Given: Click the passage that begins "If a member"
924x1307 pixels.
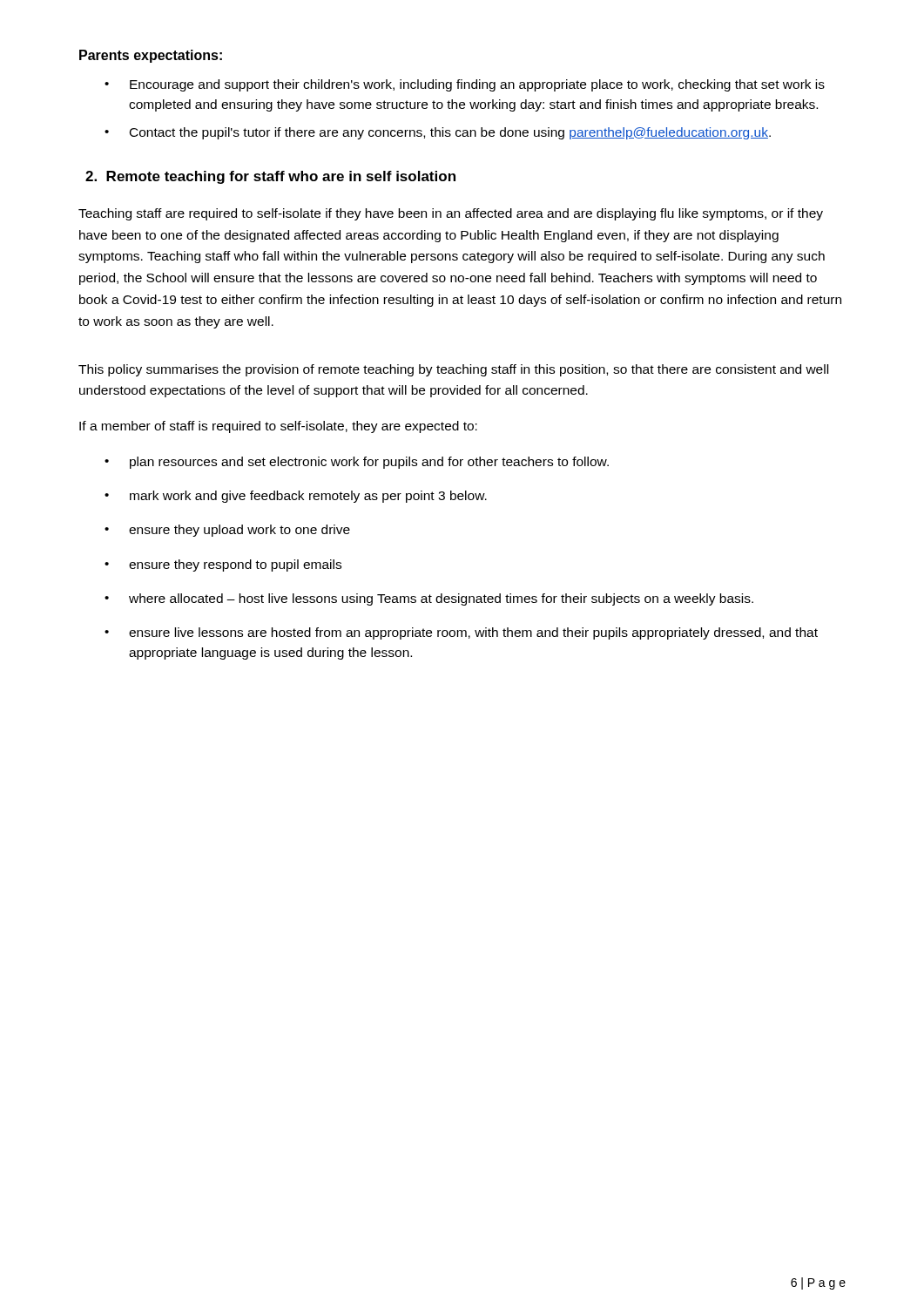Looking at the screenshot, I should tap(278, 426).
